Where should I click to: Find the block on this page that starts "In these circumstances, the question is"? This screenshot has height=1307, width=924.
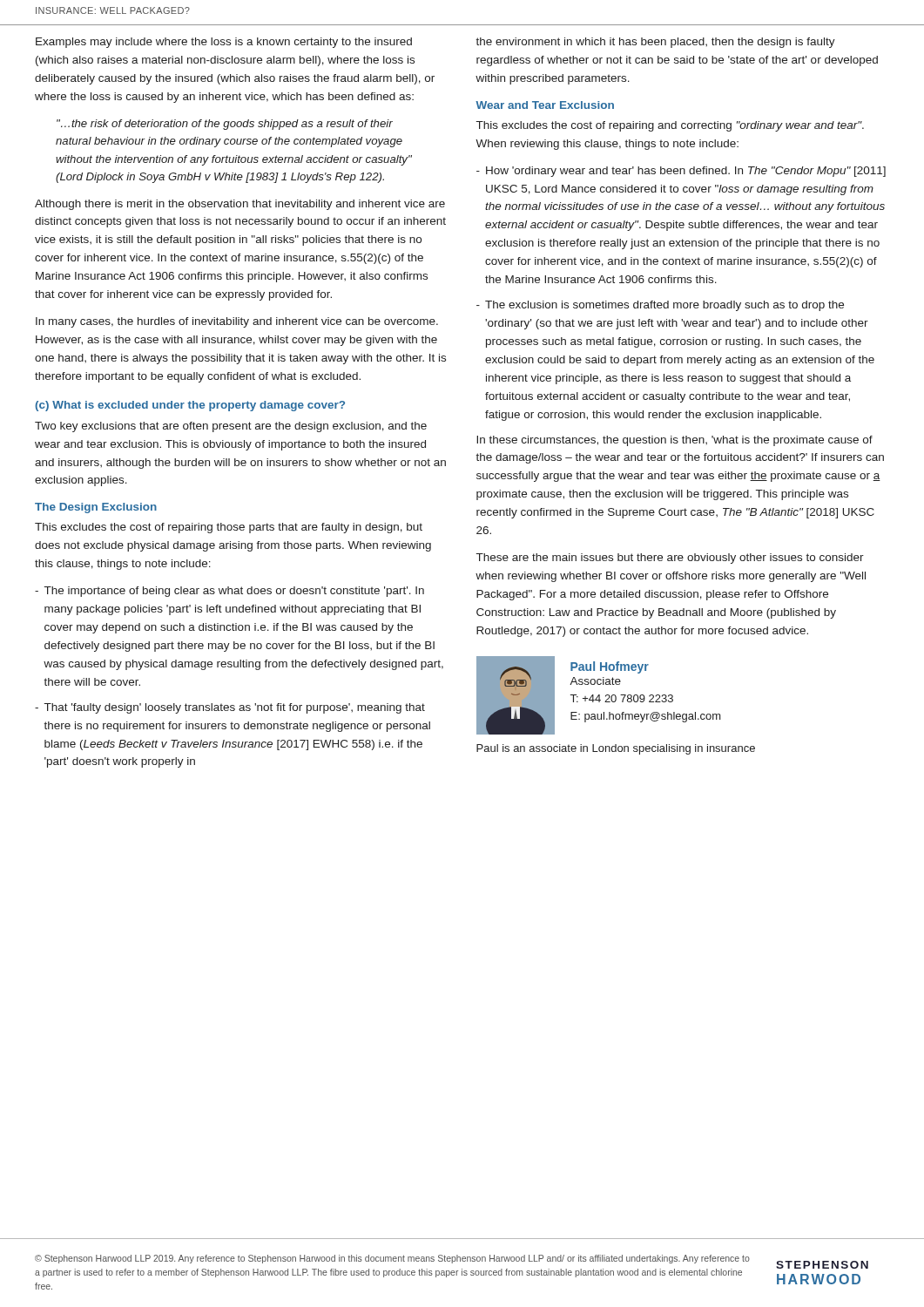pos(683,486)
